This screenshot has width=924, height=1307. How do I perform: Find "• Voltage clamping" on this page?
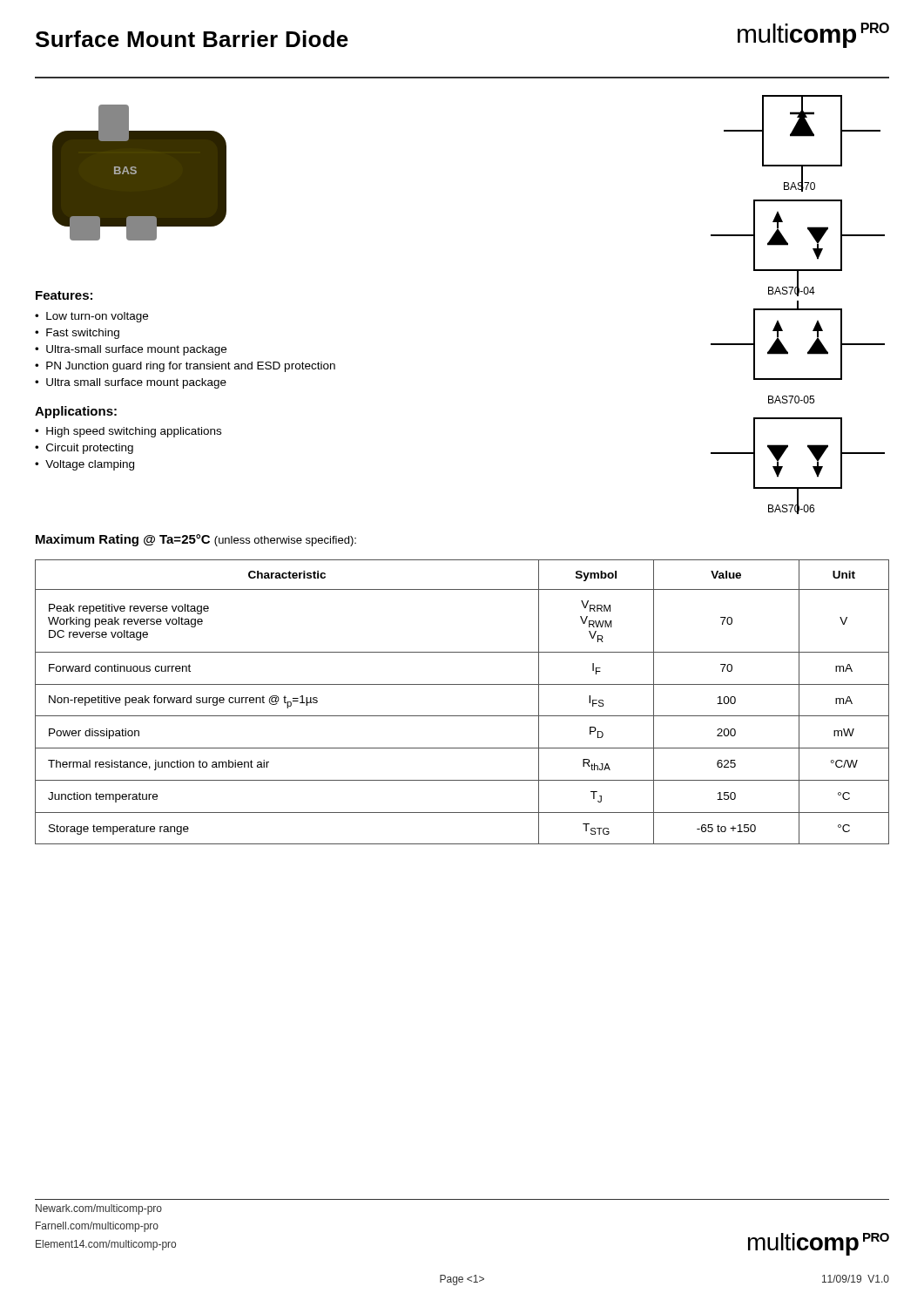point(85,464)
